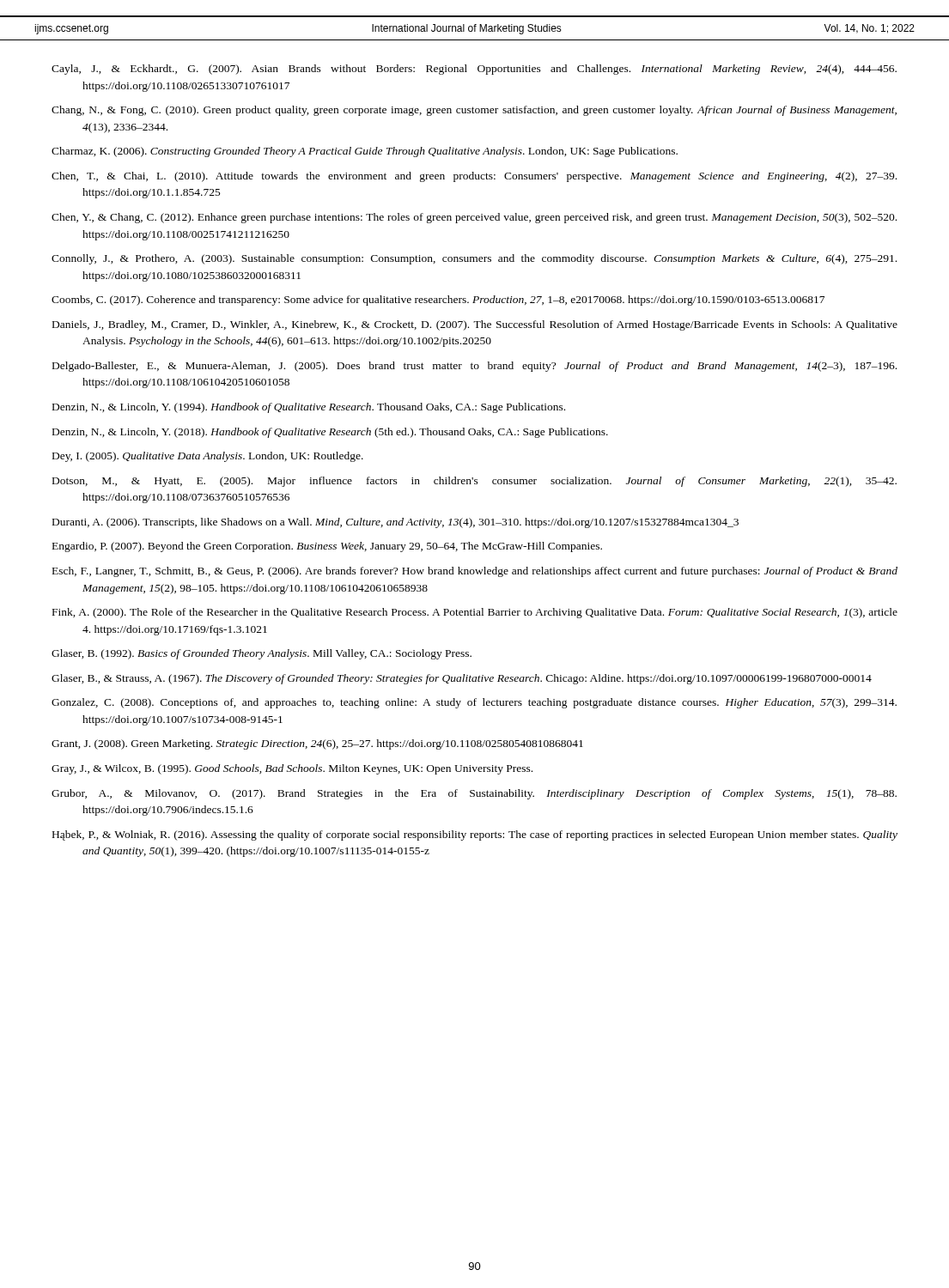Locate the list item that says "Dey, I. (2005). Qualitative Data Analysis. London, UK:"
This screenshot has width=949, height=1288.
click(208, 456)
